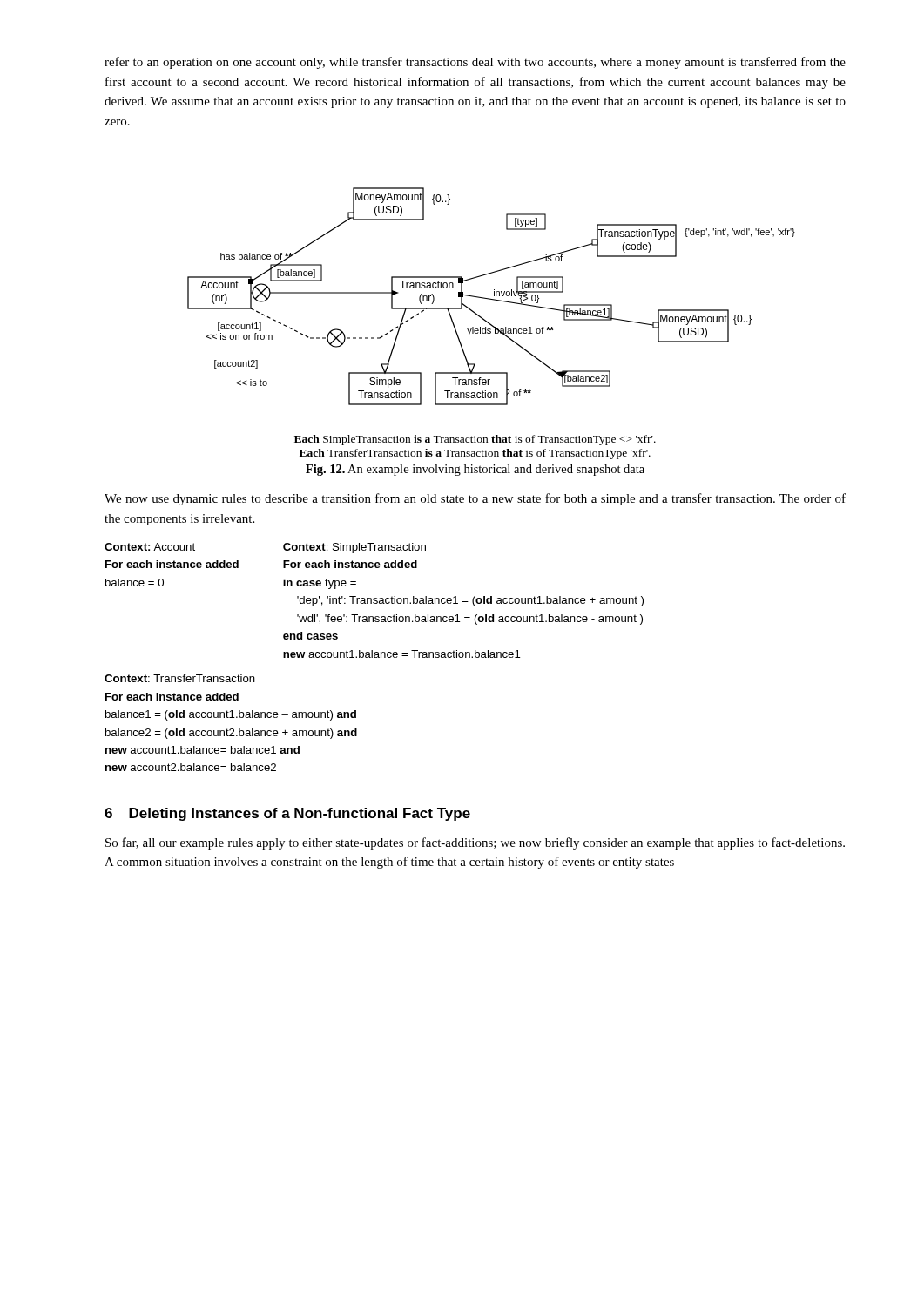
Task: Find the section header
Action: point(287,813)
